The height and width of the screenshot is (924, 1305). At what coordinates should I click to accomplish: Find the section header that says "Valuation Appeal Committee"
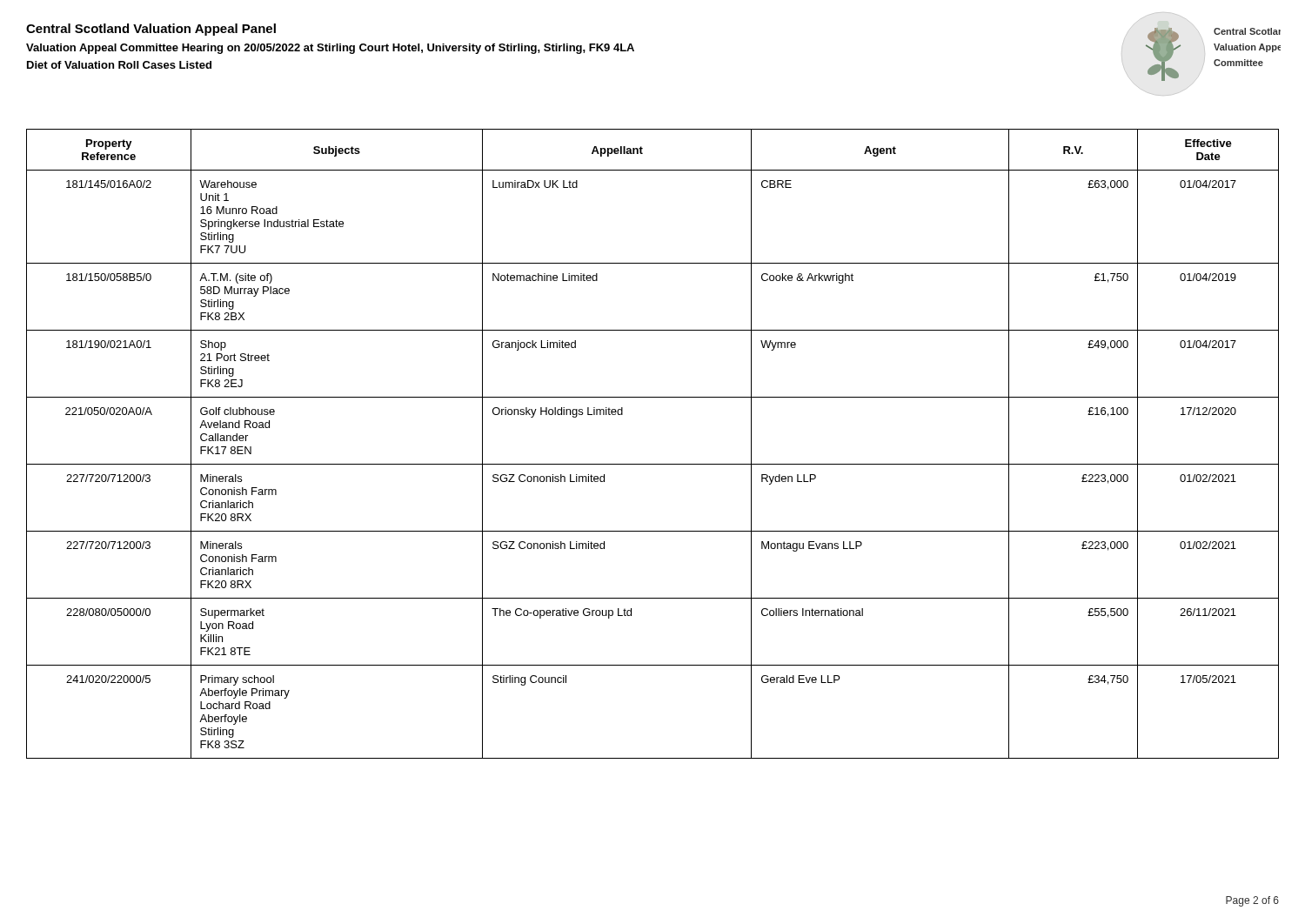[330, 47]
